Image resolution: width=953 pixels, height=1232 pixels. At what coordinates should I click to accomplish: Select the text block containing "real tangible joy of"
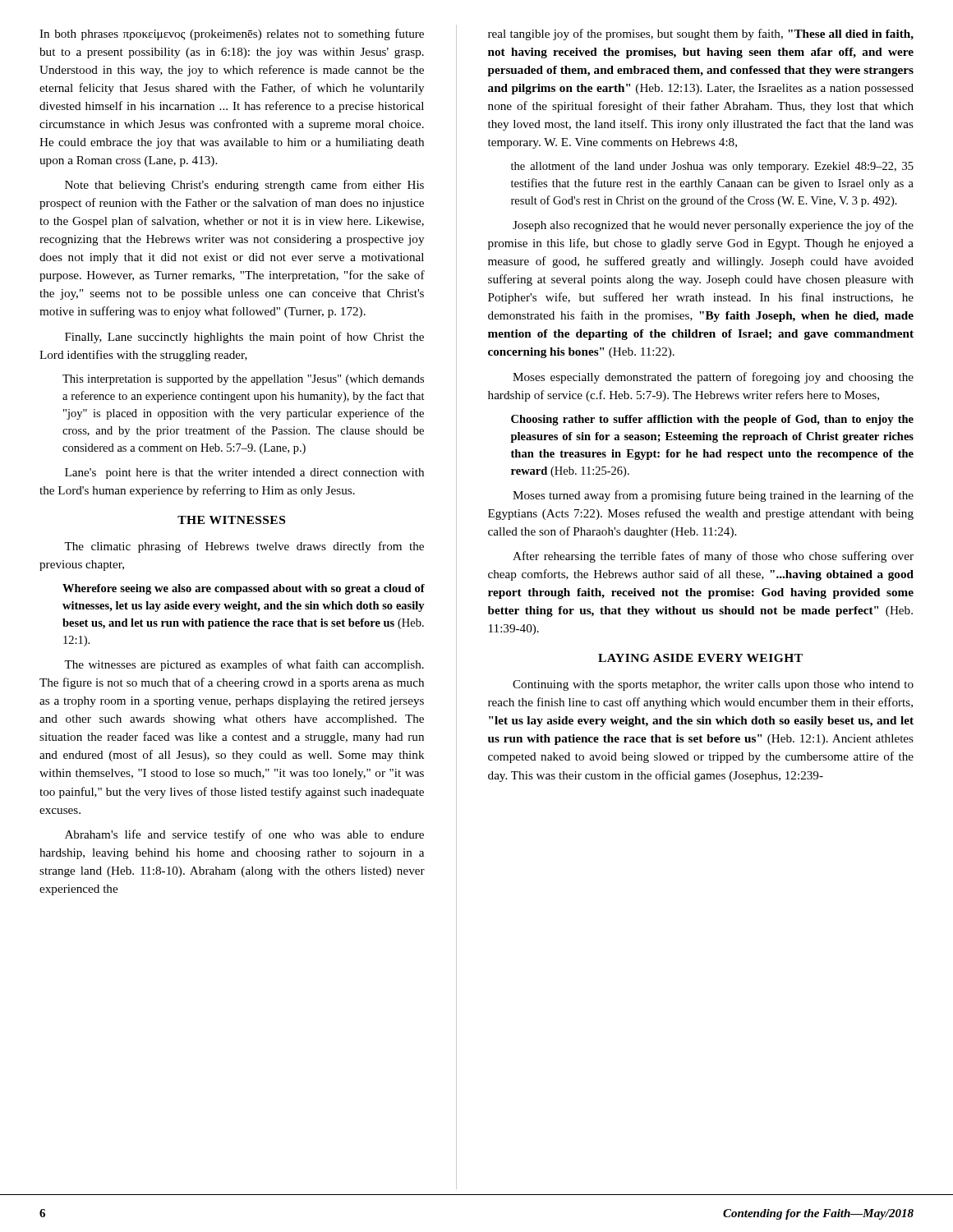click(701, 88)
